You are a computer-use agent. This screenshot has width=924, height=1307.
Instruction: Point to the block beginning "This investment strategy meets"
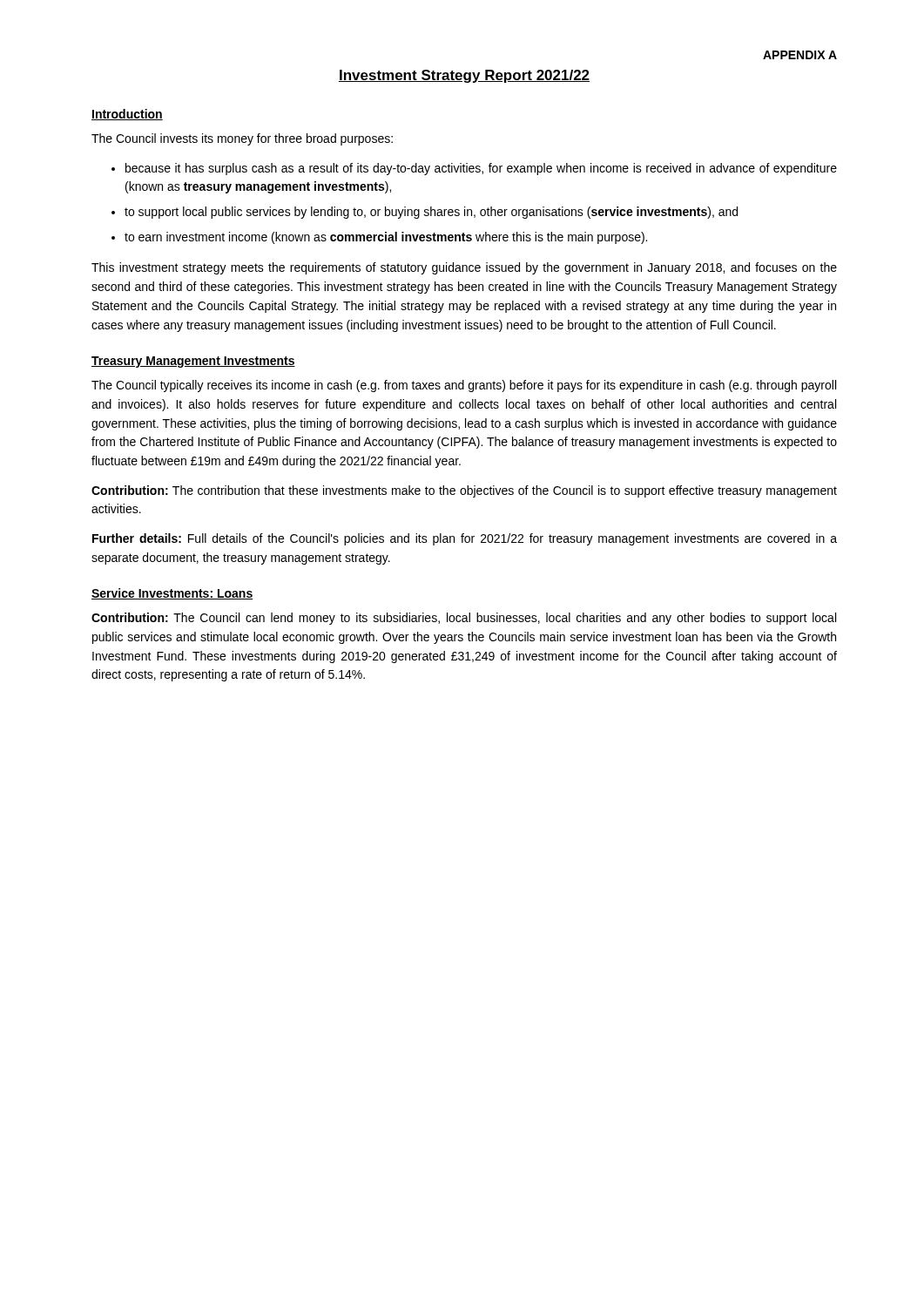464,296
